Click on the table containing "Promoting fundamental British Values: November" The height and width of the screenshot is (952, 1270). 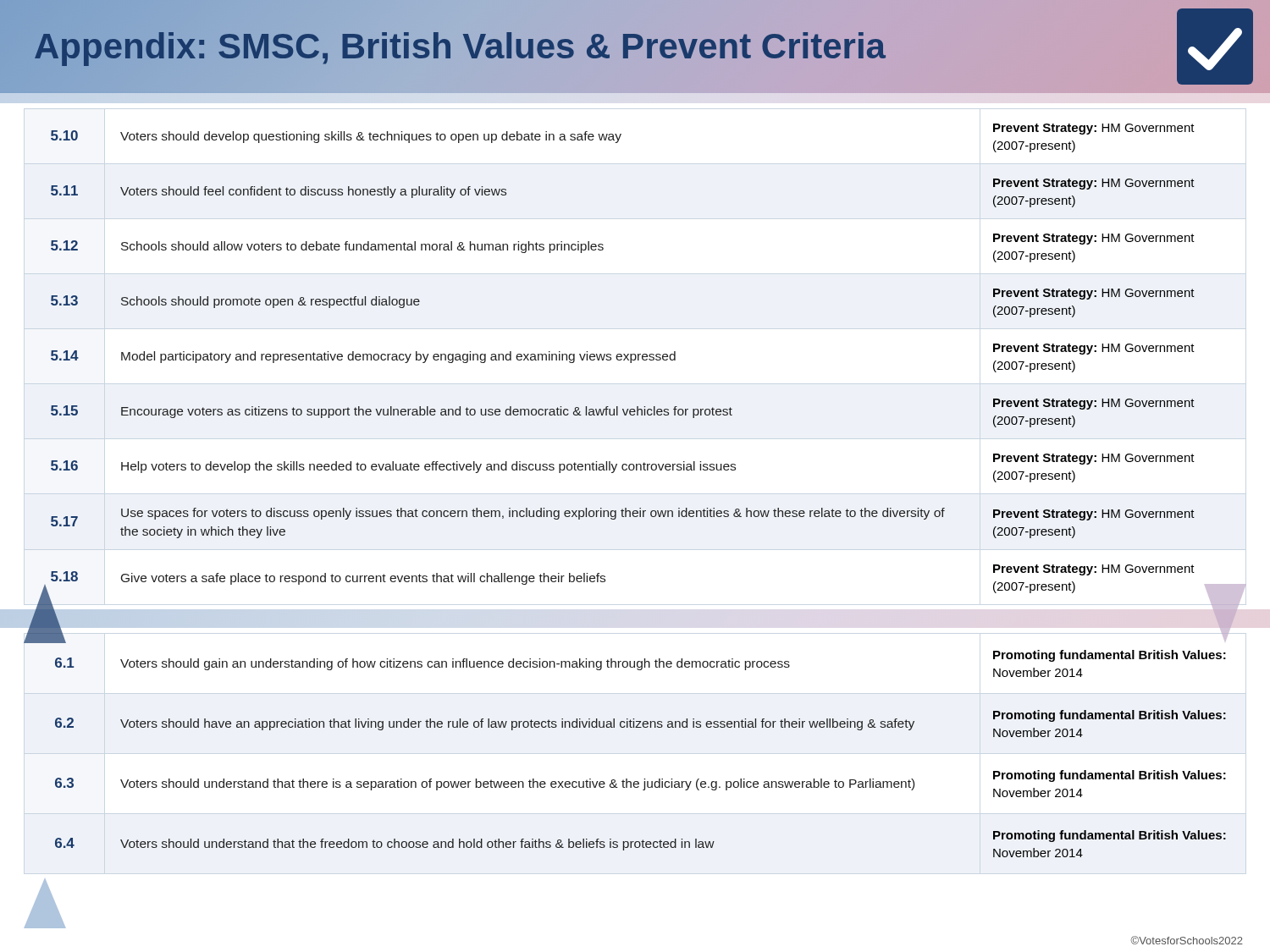pos(635,754)
